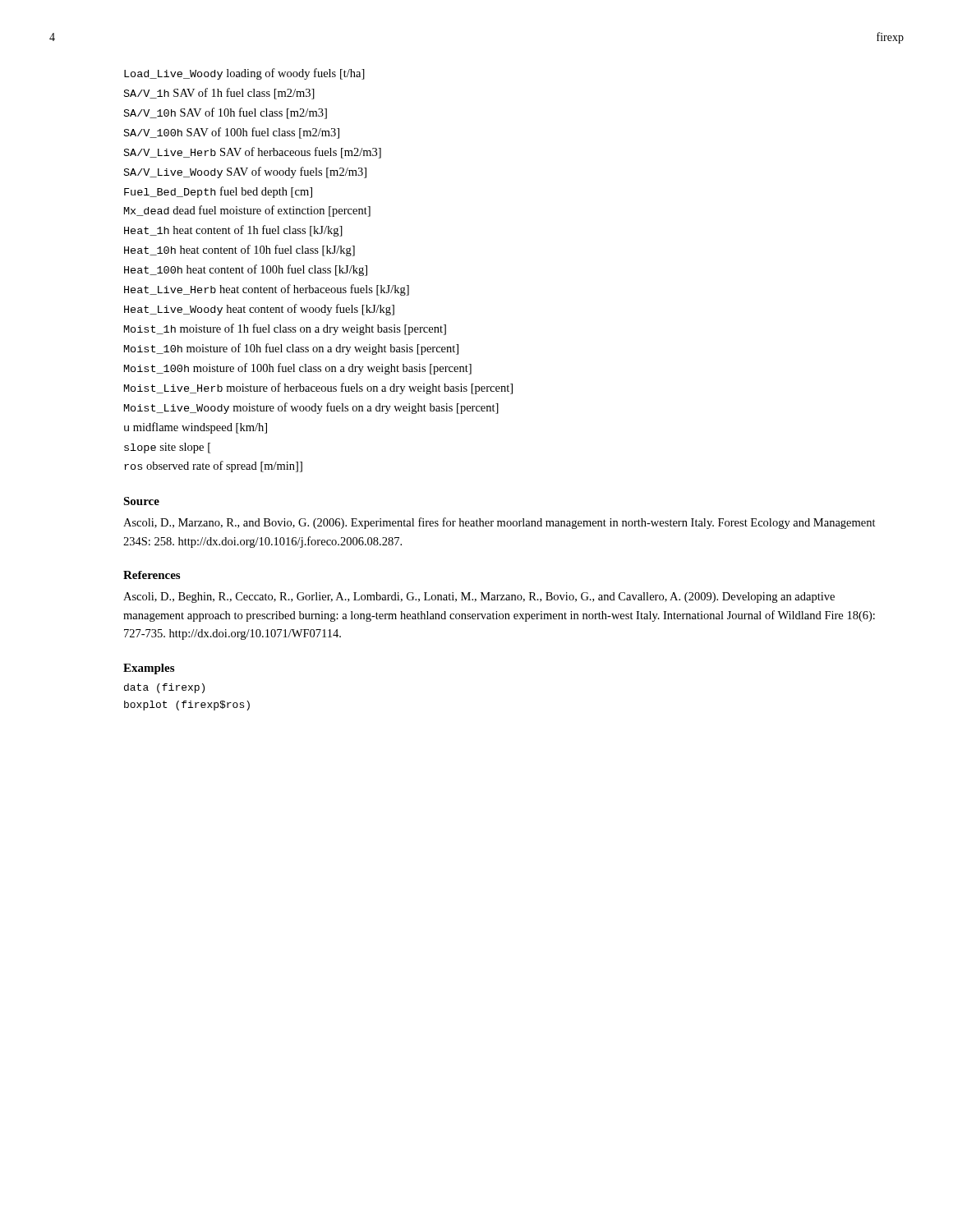The image size is (953, 1232).
Task: Select the list item that says "u midflame windspeed [km/h]"
Action: point(196,427)
